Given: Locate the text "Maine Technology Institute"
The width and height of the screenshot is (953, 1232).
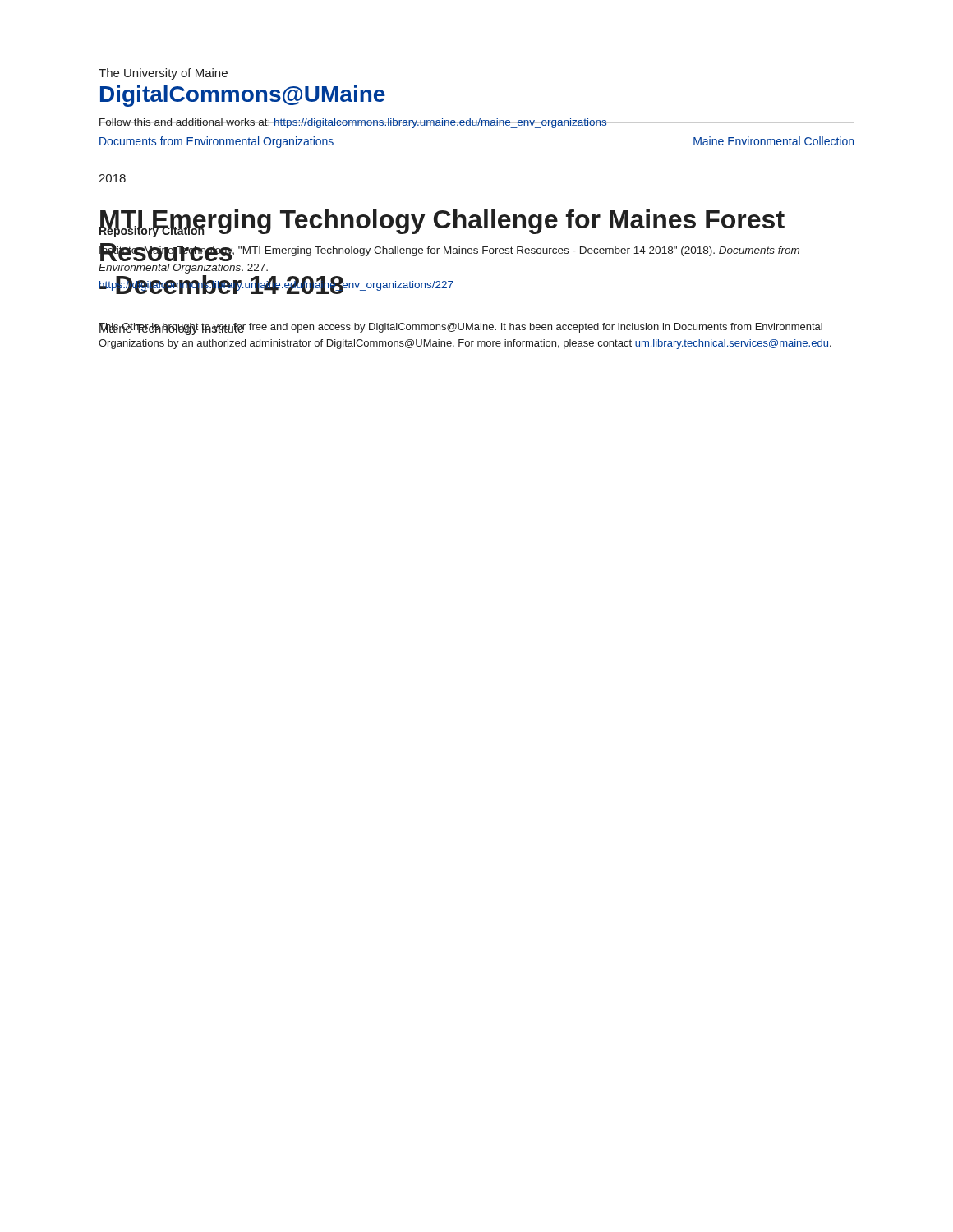Looking at the screenshot, I should [x=171, y=328].
